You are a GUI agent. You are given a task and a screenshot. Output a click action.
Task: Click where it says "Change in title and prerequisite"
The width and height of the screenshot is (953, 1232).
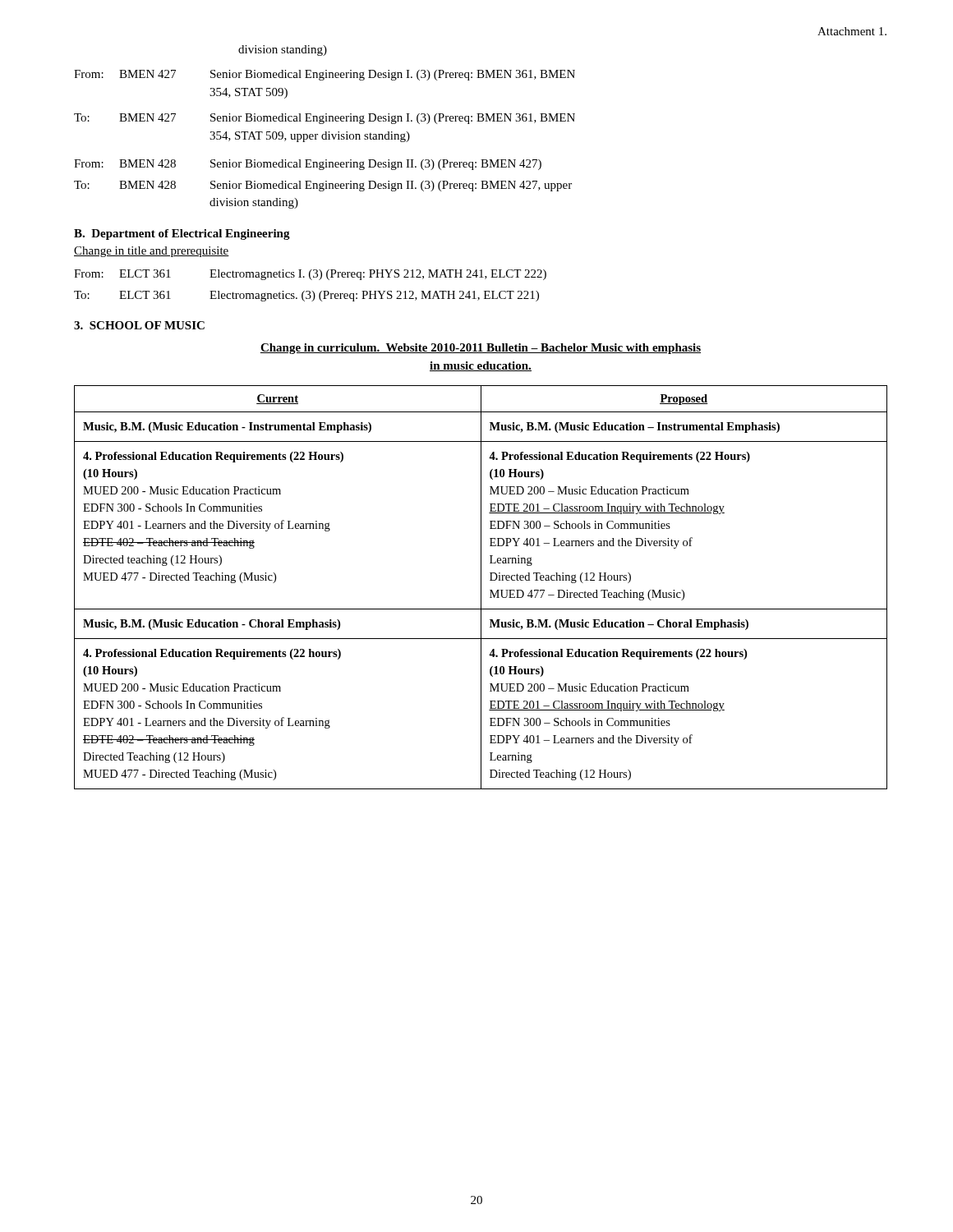pos(151,251)
